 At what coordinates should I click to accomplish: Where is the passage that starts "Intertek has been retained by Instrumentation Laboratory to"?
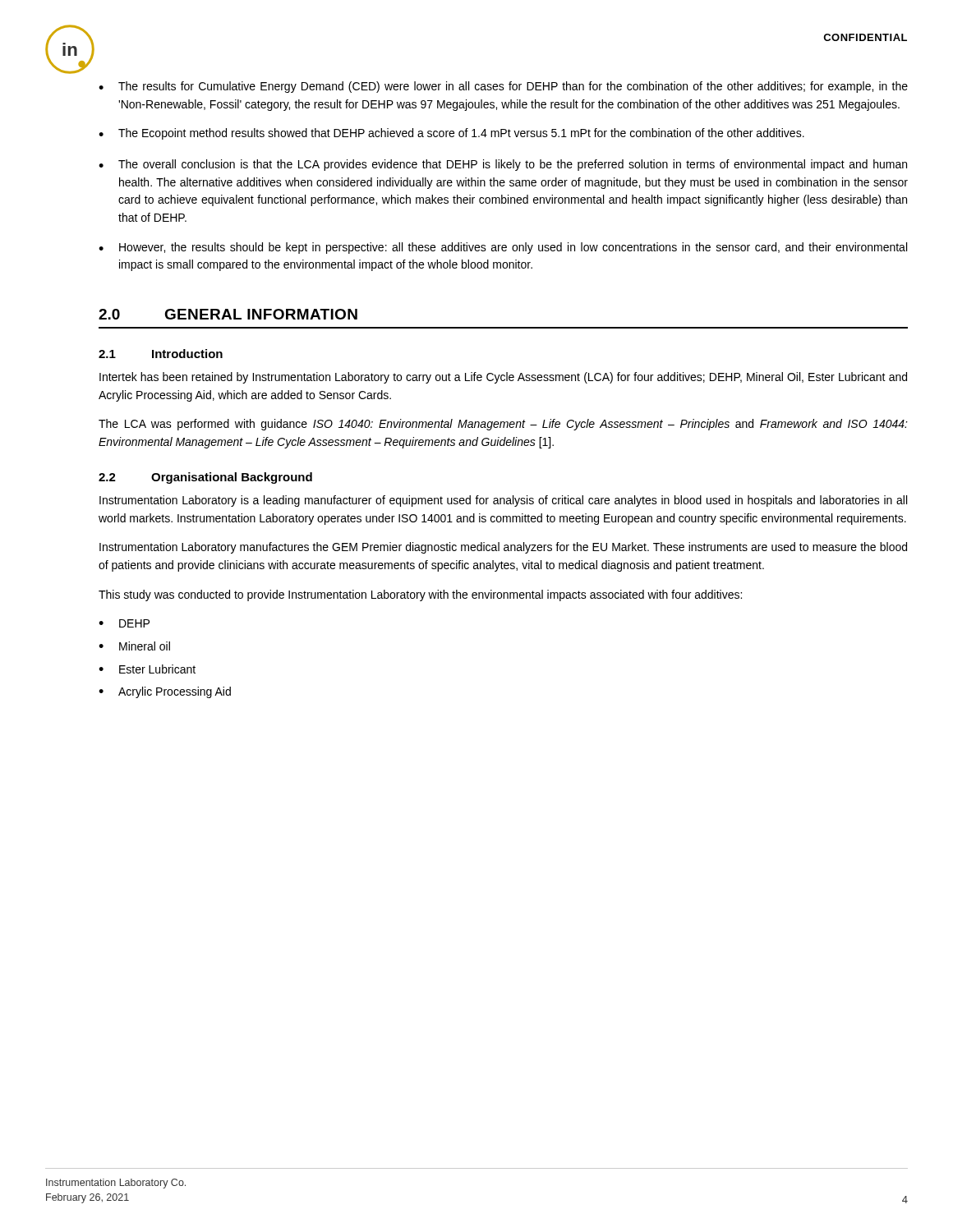point(503,386)
